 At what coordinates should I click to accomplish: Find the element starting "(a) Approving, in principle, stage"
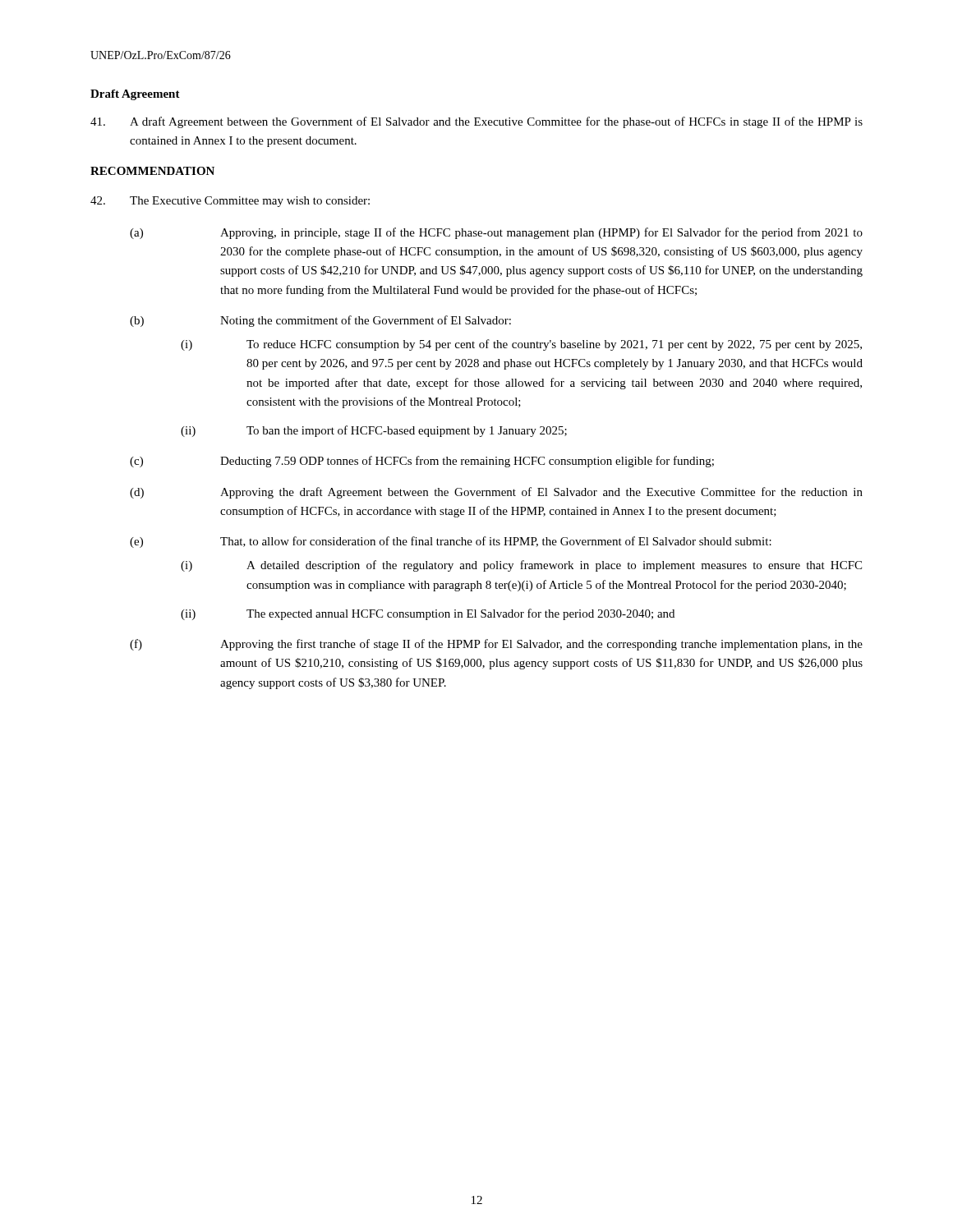coord(476,261)
